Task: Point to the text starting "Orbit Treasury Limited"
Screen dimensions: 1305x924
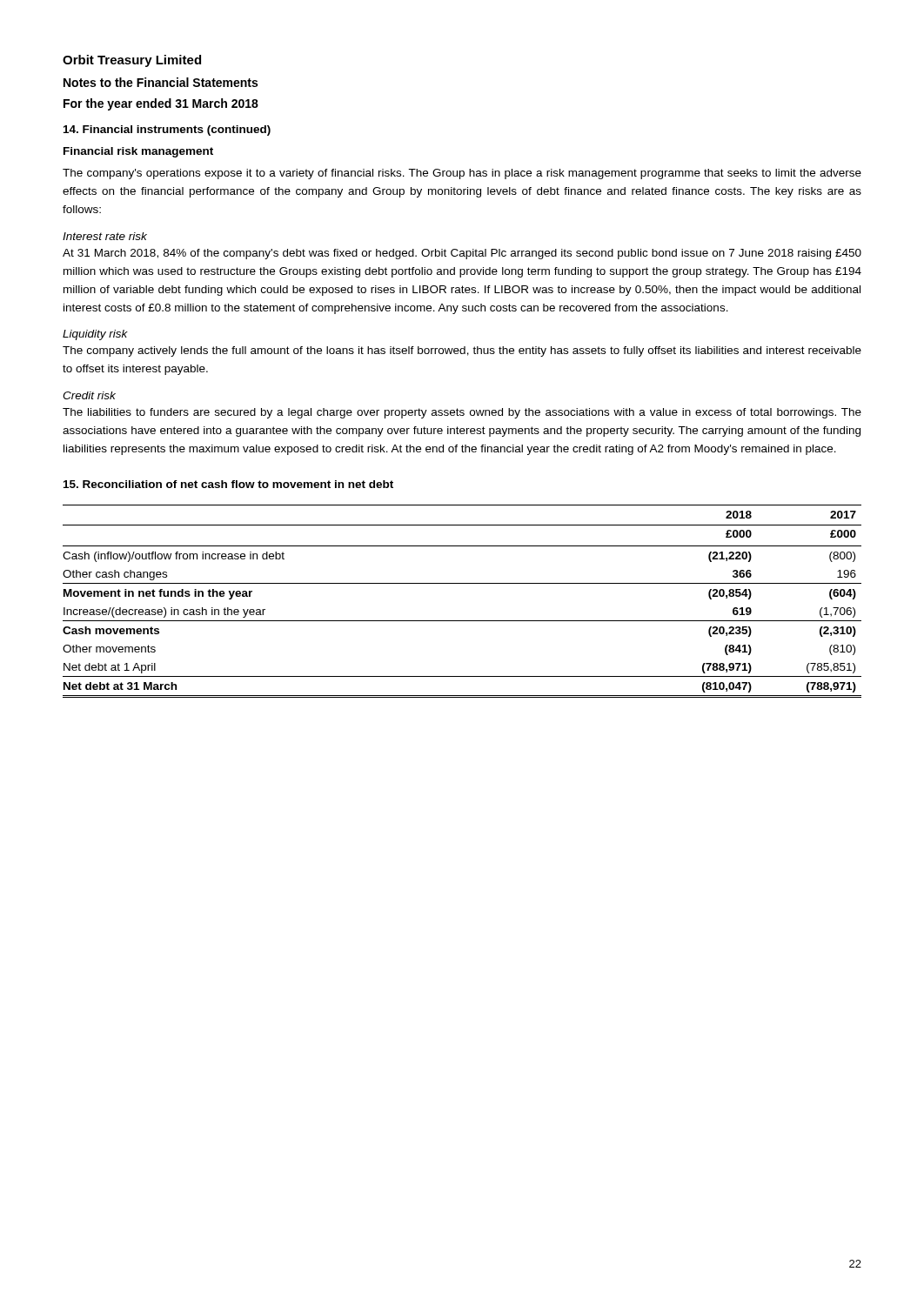Action: [132, 61]
